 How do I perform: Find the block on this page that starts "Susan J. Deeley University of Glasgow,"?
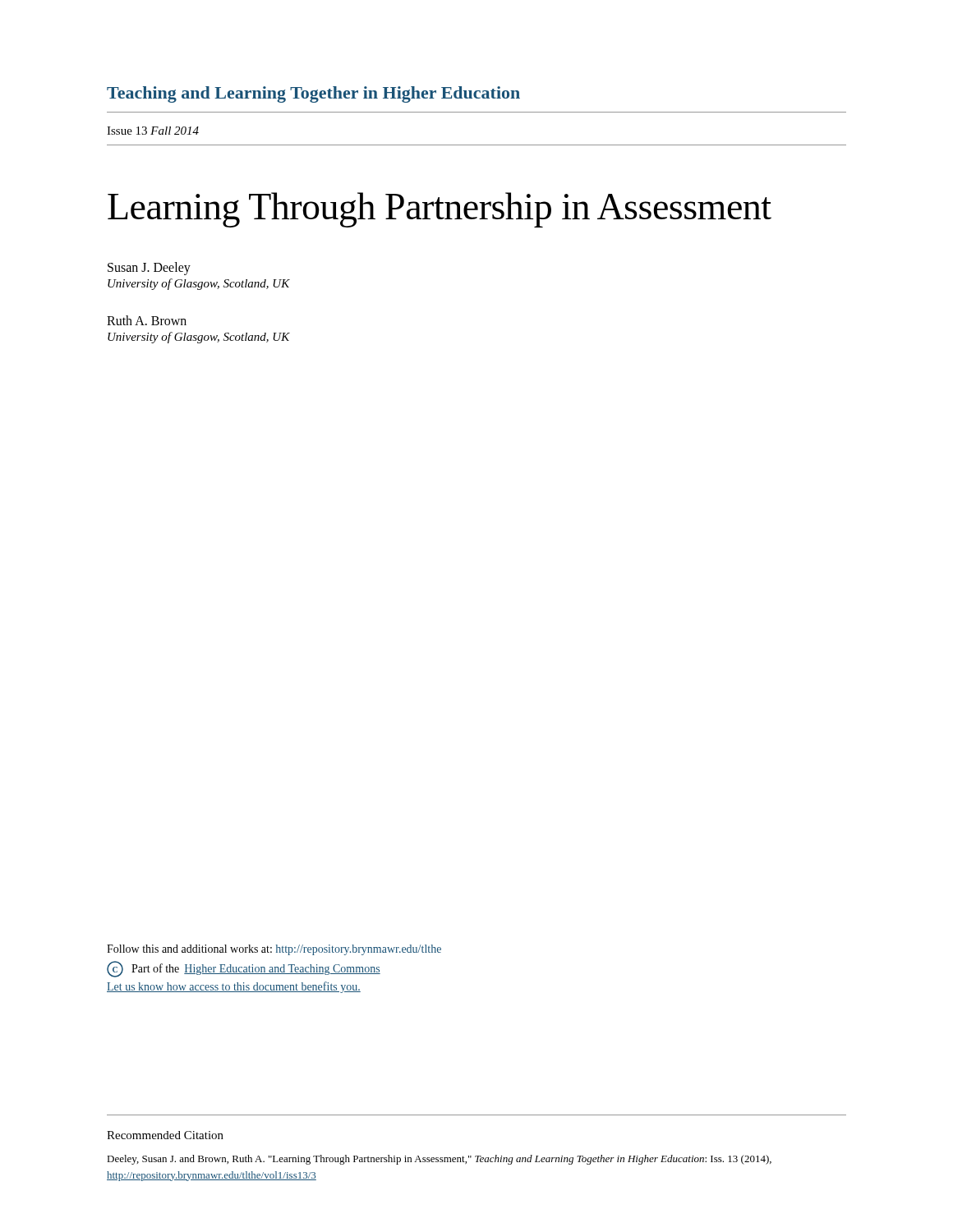149,269
